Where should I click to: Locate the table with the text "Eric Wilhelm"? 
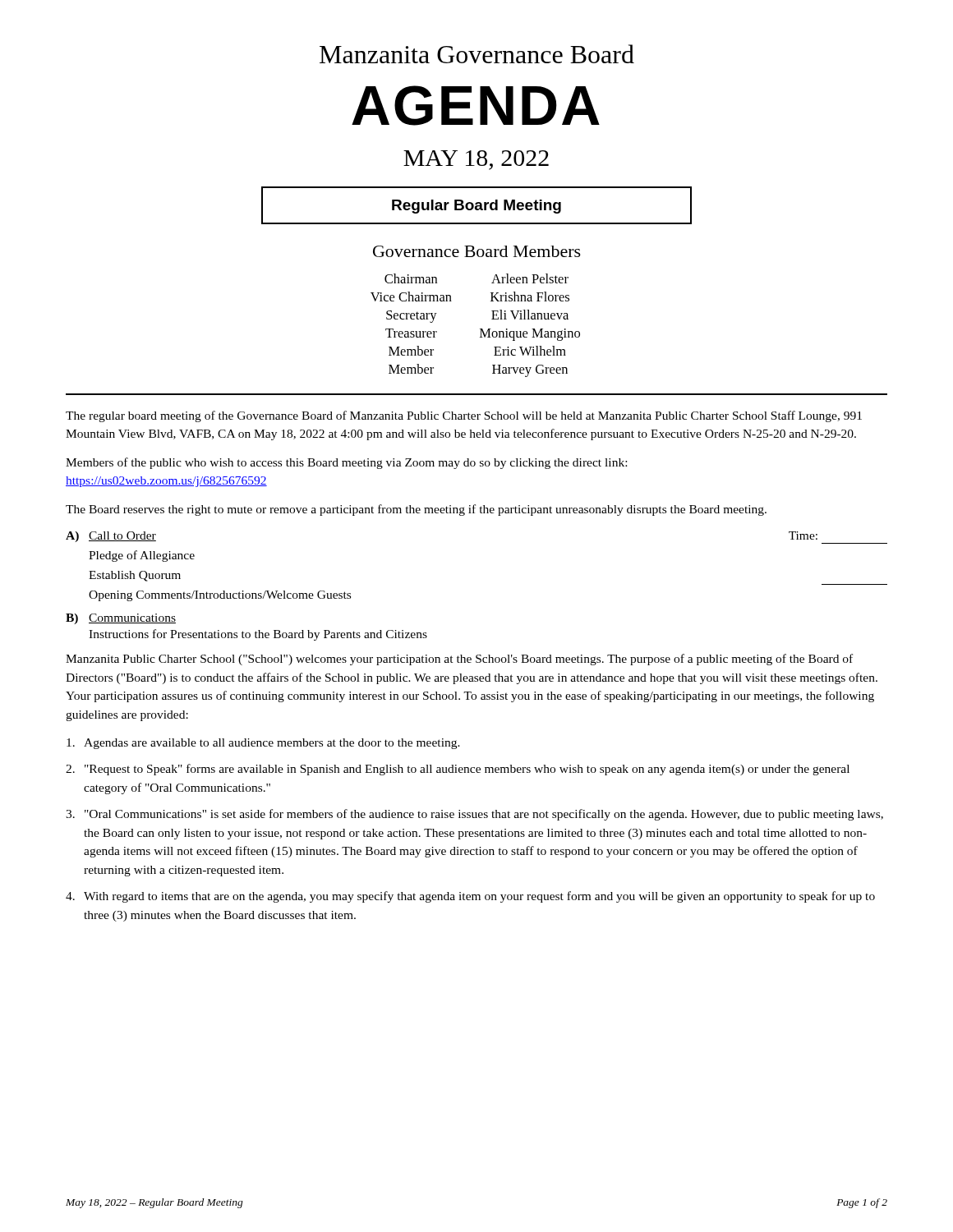(x=476, y=324)
